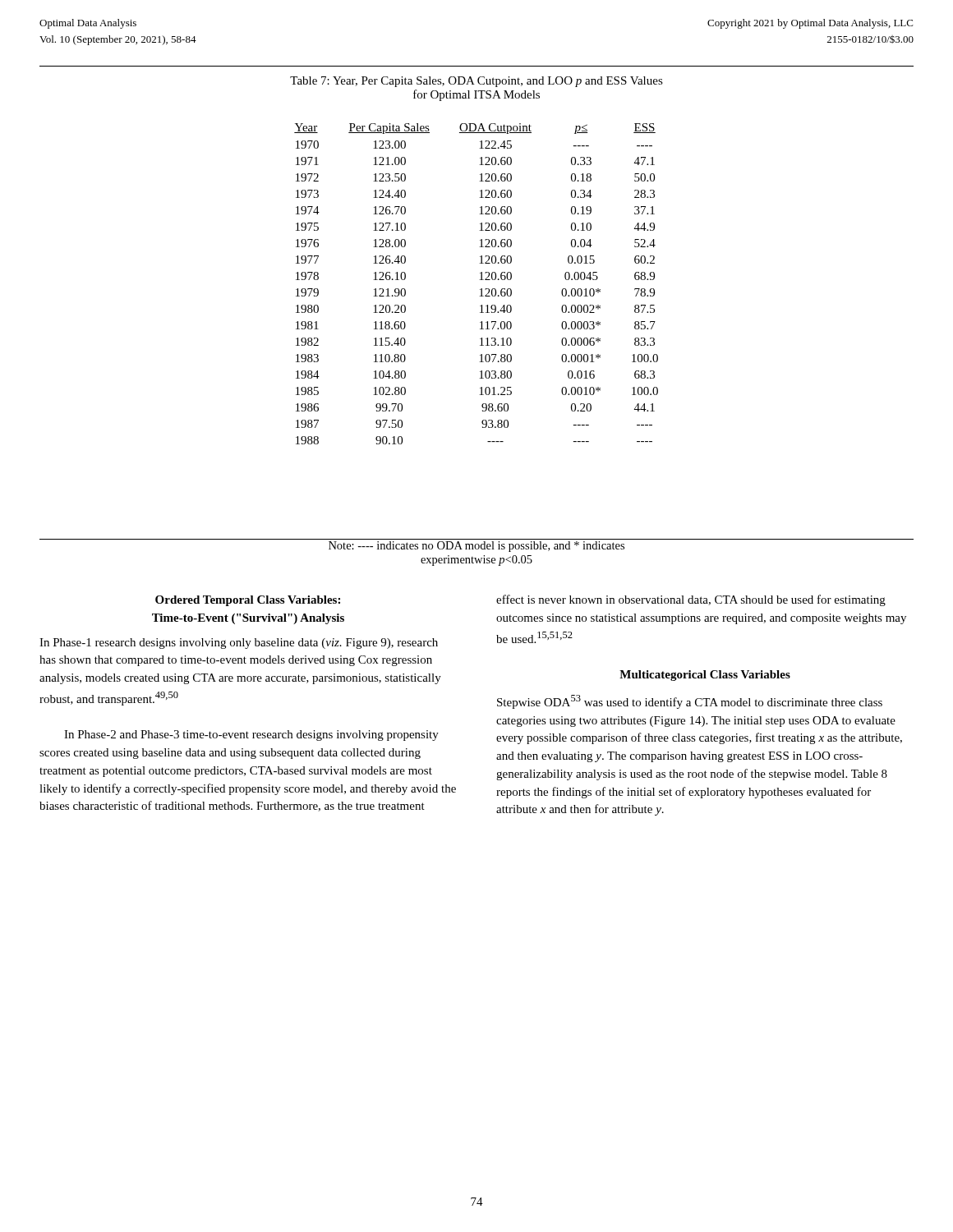Screen dimensions: 1232x953
Task: Click on the section header that says "Multicategorical Class Variables"
Action: tap(705, 674)
